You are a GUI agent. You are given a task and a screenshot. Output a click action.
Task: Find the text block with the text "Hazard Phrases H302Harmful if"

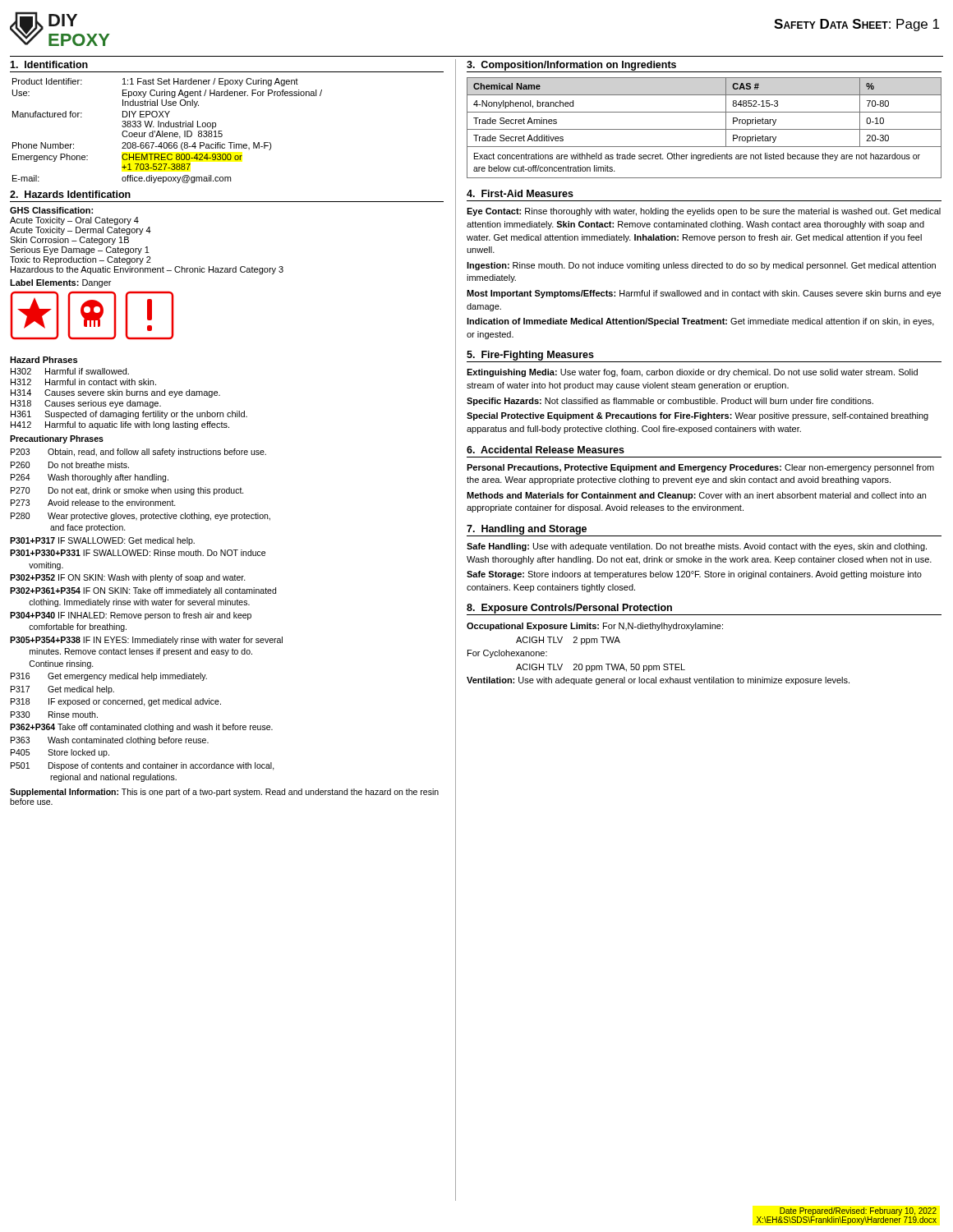coord(227,392)
